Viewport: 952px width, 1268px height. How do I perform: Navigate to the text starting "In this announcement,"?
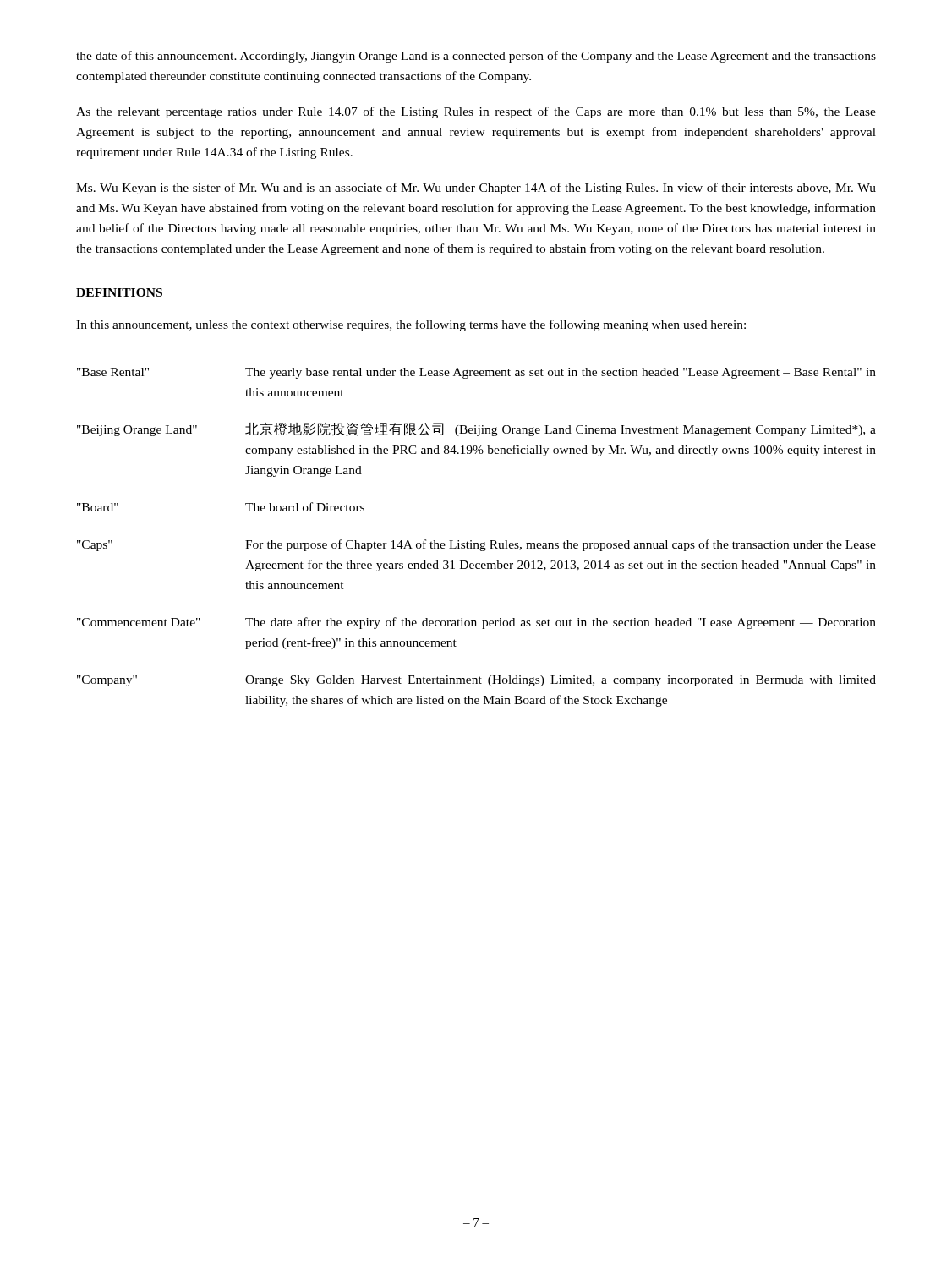pos(411,324)
